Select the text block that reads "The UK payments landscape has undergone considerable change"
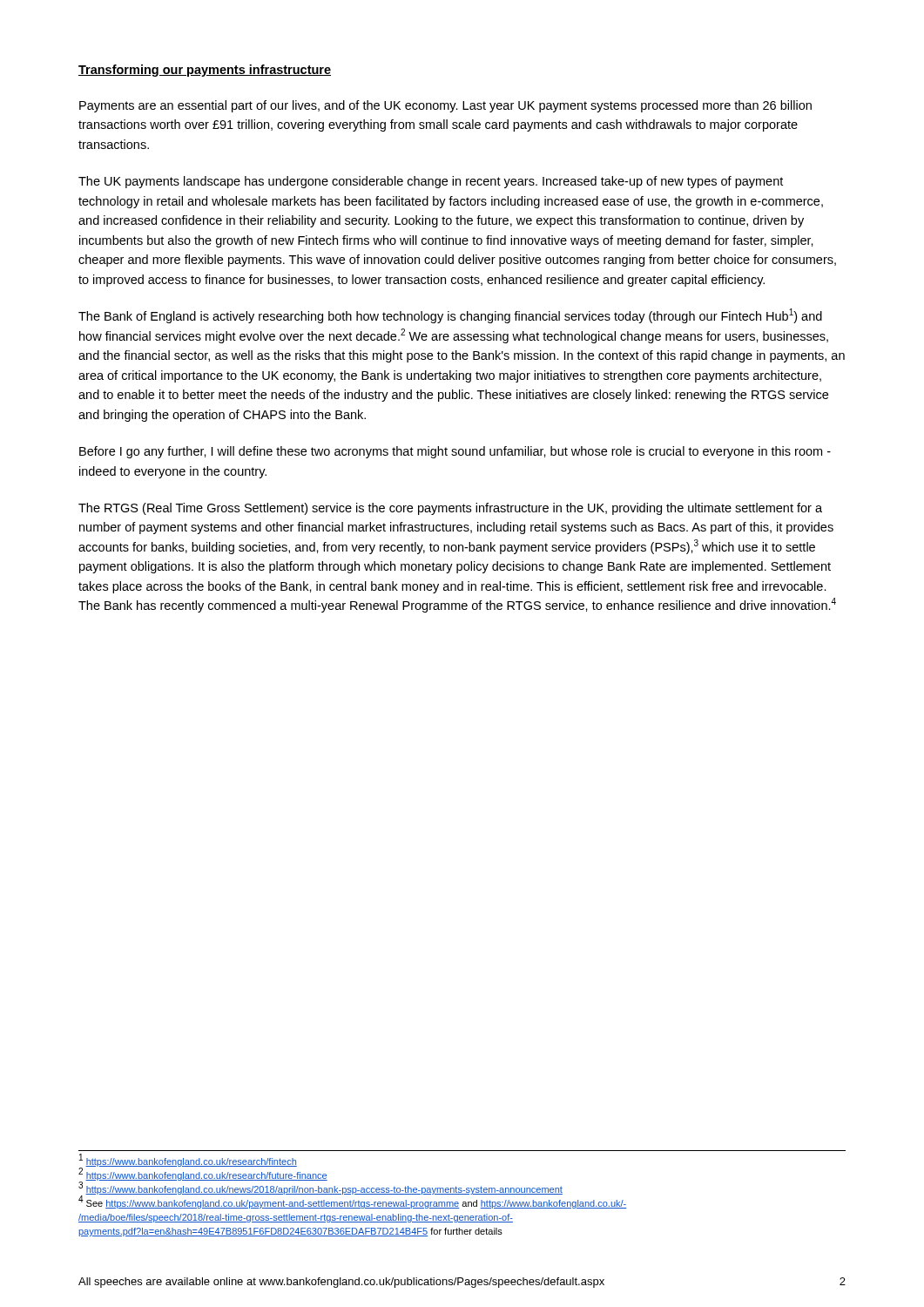Viewport: 924px width, 1307px height. point(458,231)
